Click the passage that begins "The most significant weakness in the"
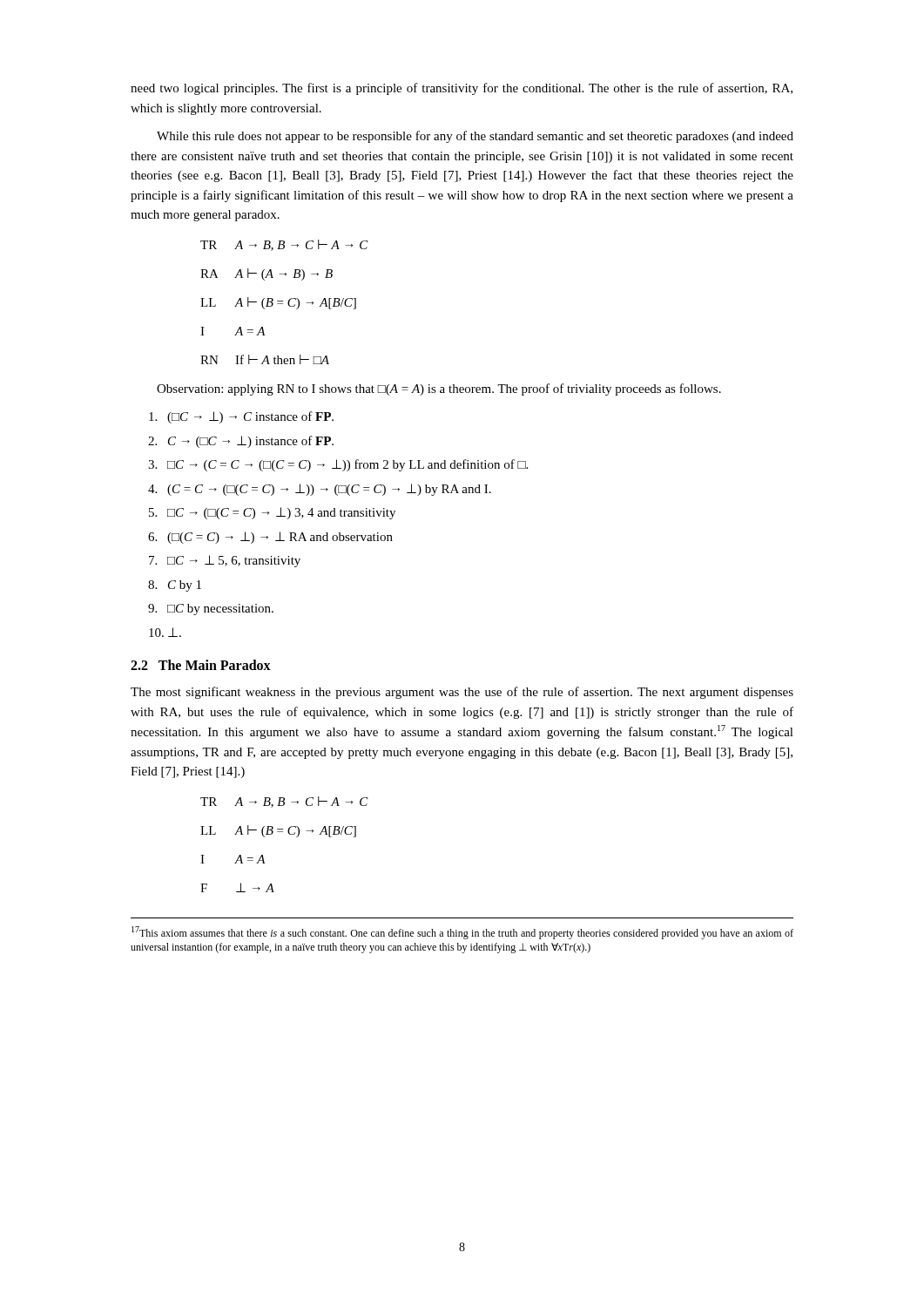Viewport: 924px width, 1307px height. tap(462, 732)
